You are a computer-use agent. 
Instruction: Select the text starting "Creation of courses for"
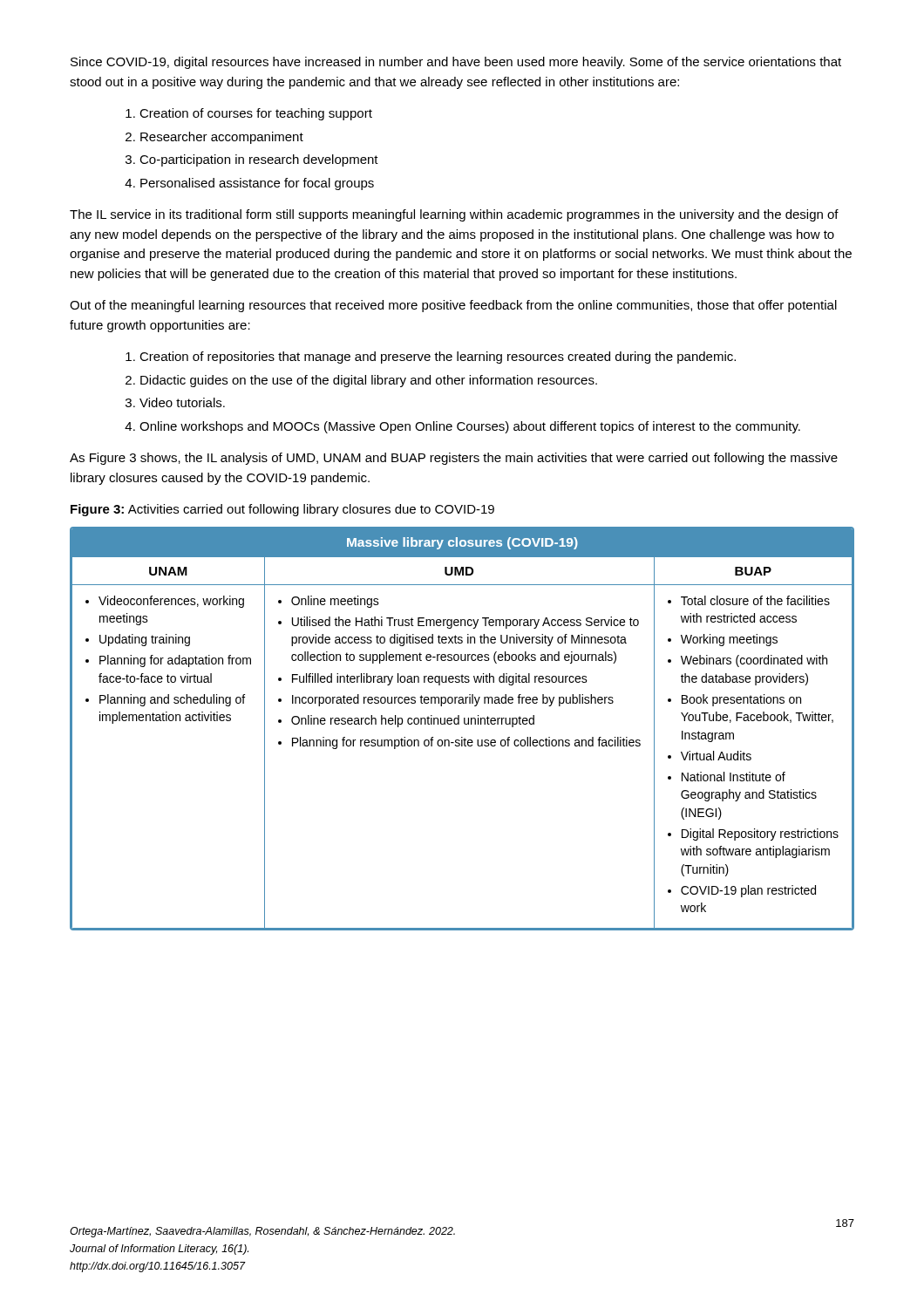coord(256,114)
